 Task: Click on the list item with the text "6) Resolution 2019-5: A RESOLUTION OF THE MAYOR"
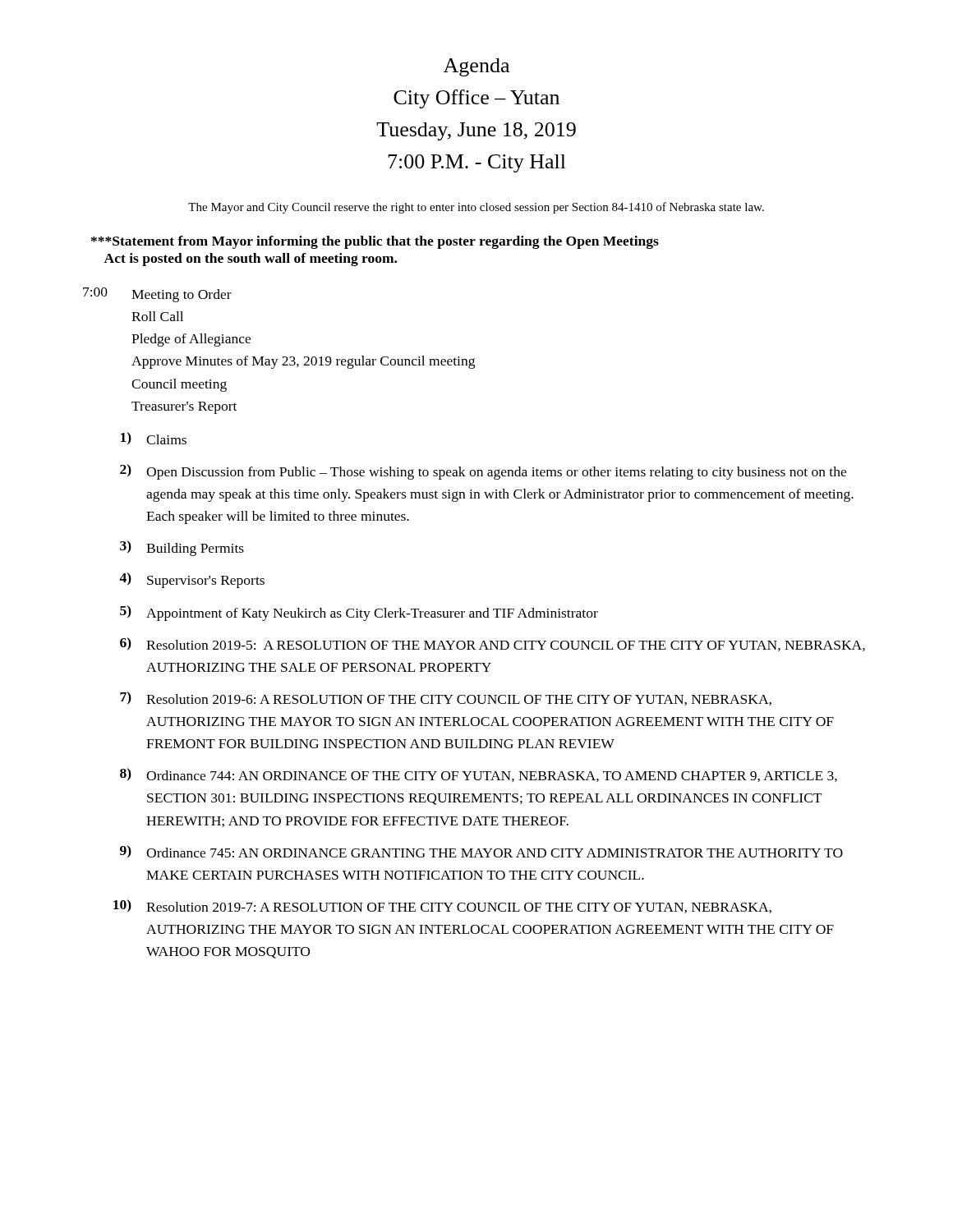click(x=476, y=656)
